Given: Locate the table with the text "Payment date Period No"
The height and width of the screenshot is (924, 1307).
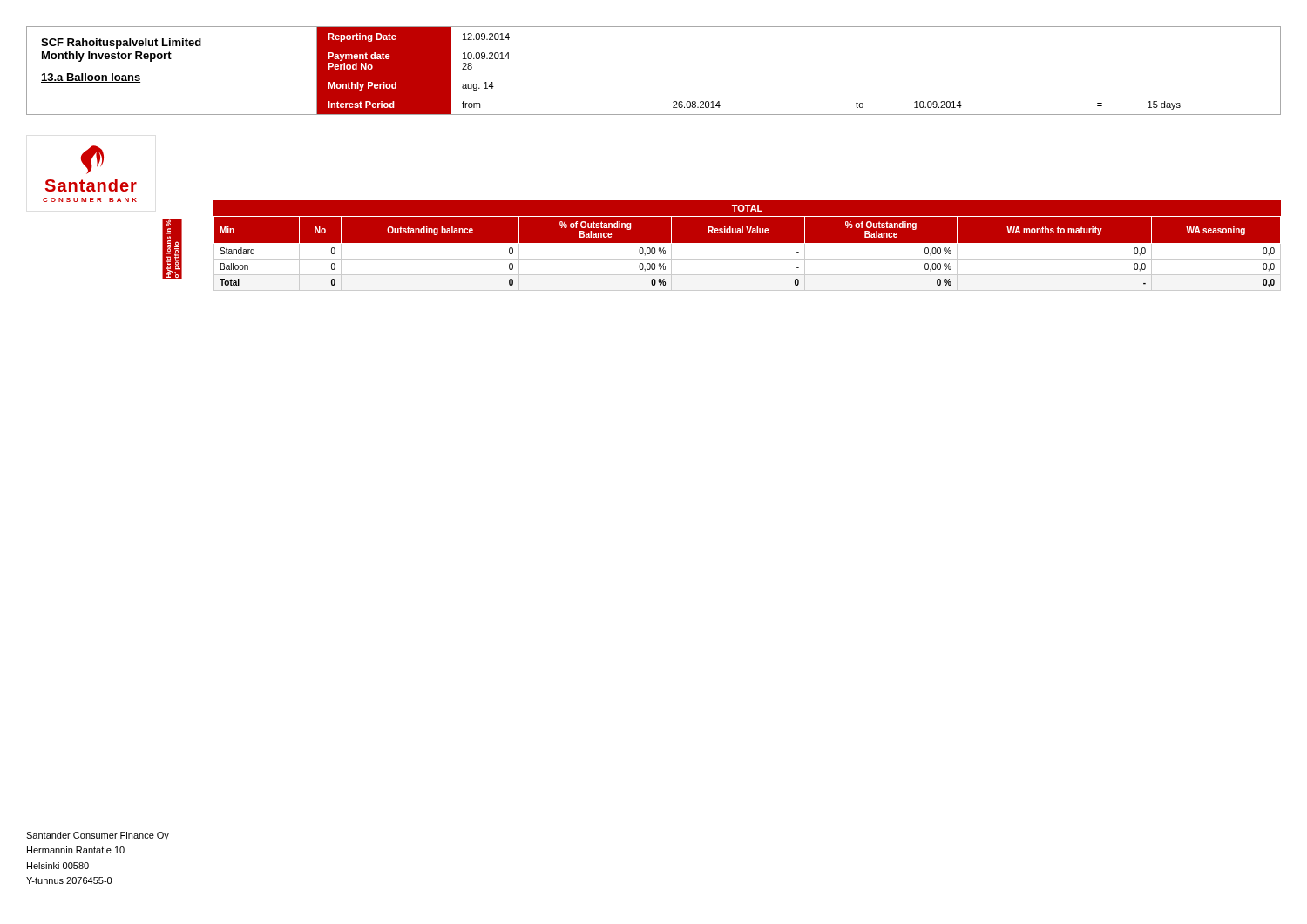Looking at the screenshot, I should (799, 71).
